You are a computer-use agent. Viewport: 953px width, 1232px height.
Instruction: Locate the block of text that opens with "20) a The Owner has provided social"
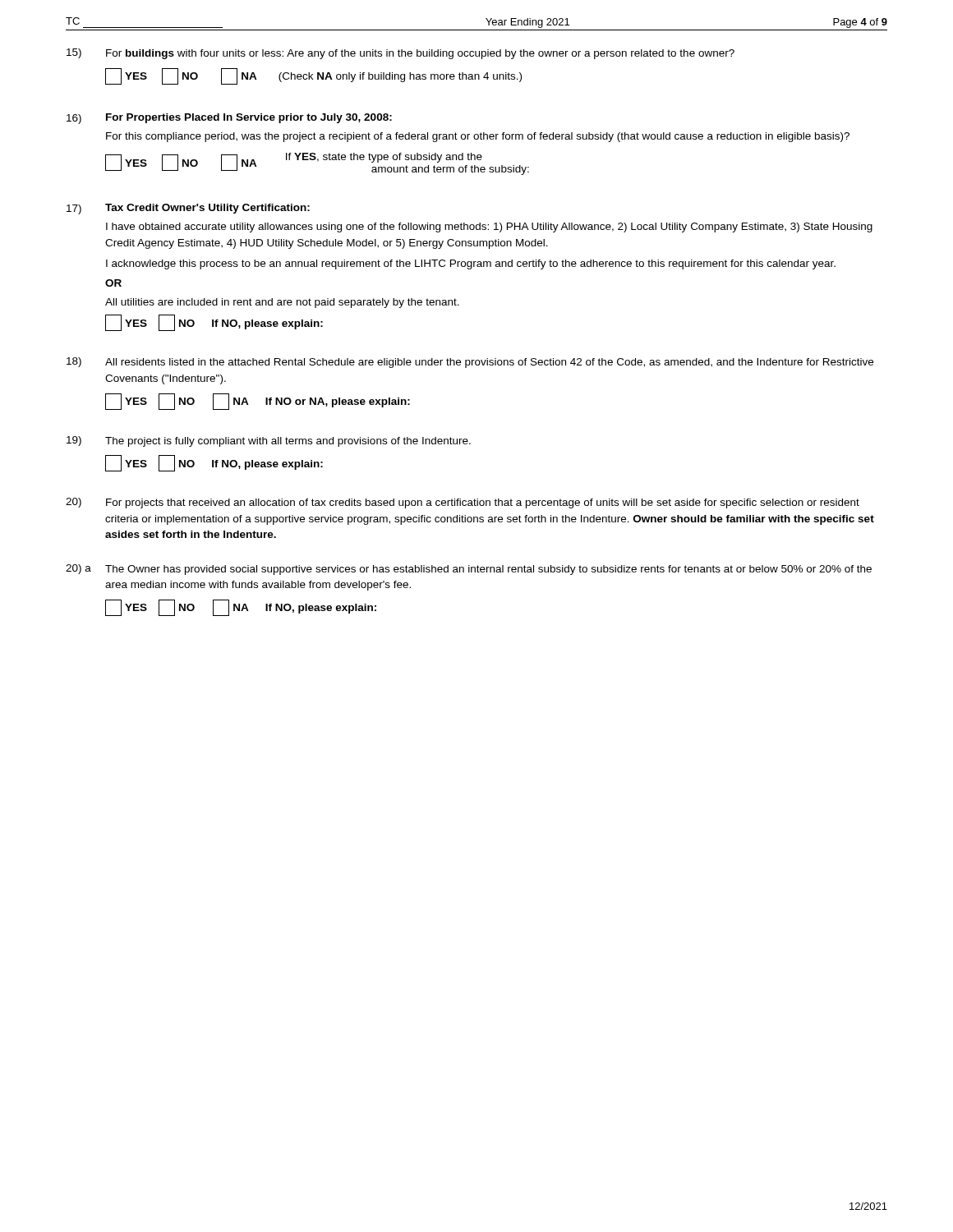pos(469,570)
